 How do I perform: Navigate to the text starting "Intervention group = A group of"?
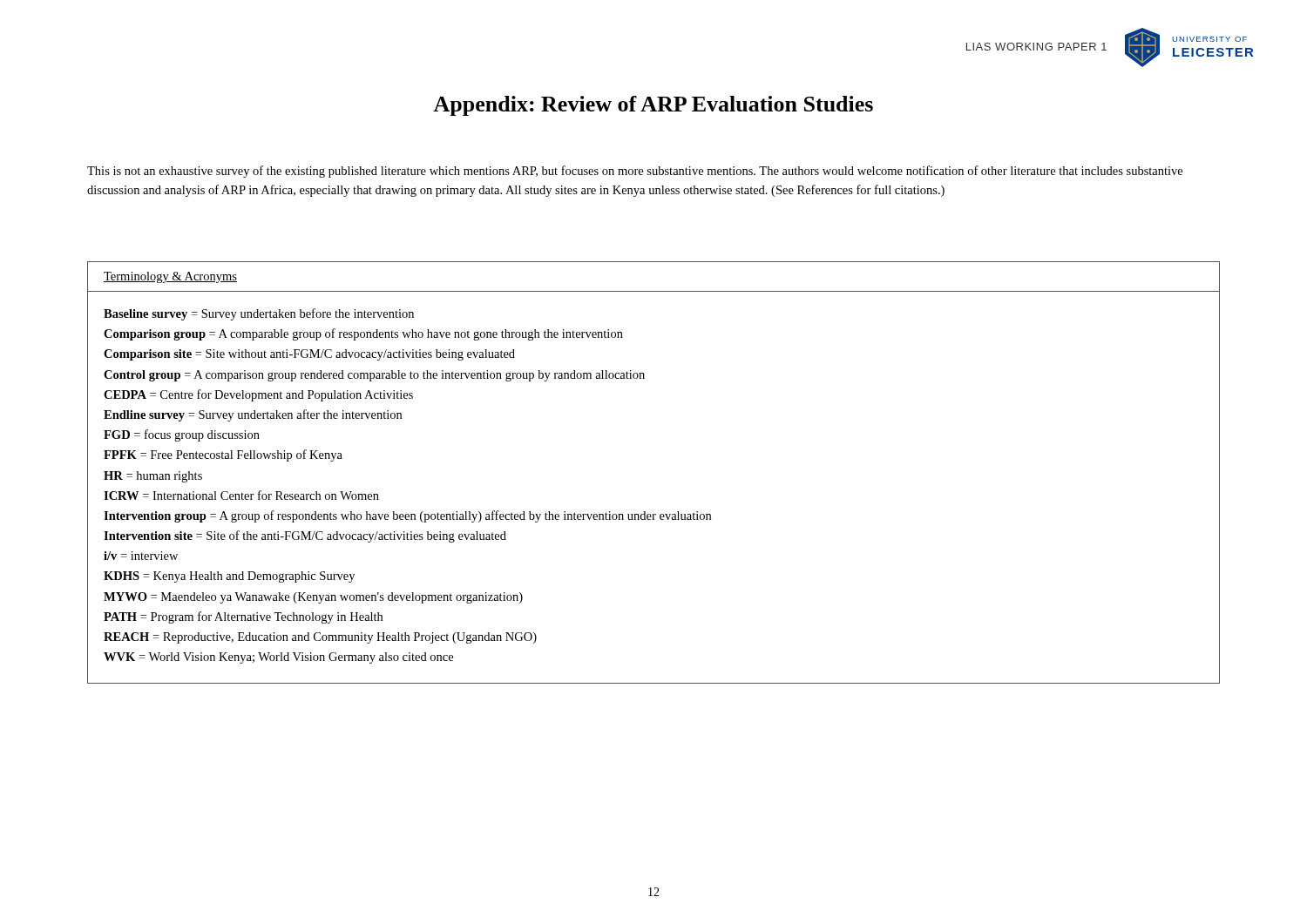408,515
